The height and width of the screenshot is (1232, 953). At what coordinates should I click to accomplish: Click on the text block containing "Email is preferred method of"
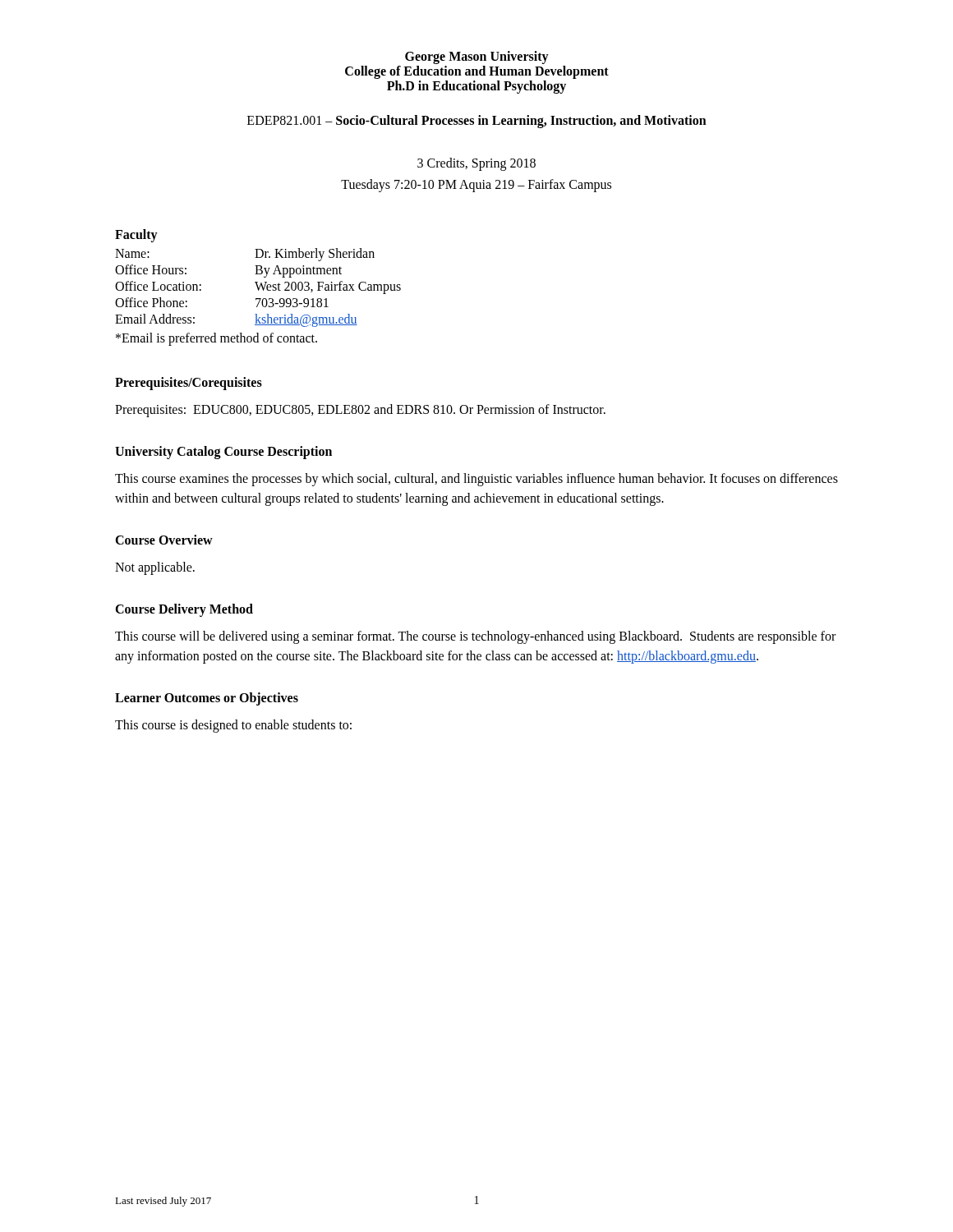click(x=216, y=338)
